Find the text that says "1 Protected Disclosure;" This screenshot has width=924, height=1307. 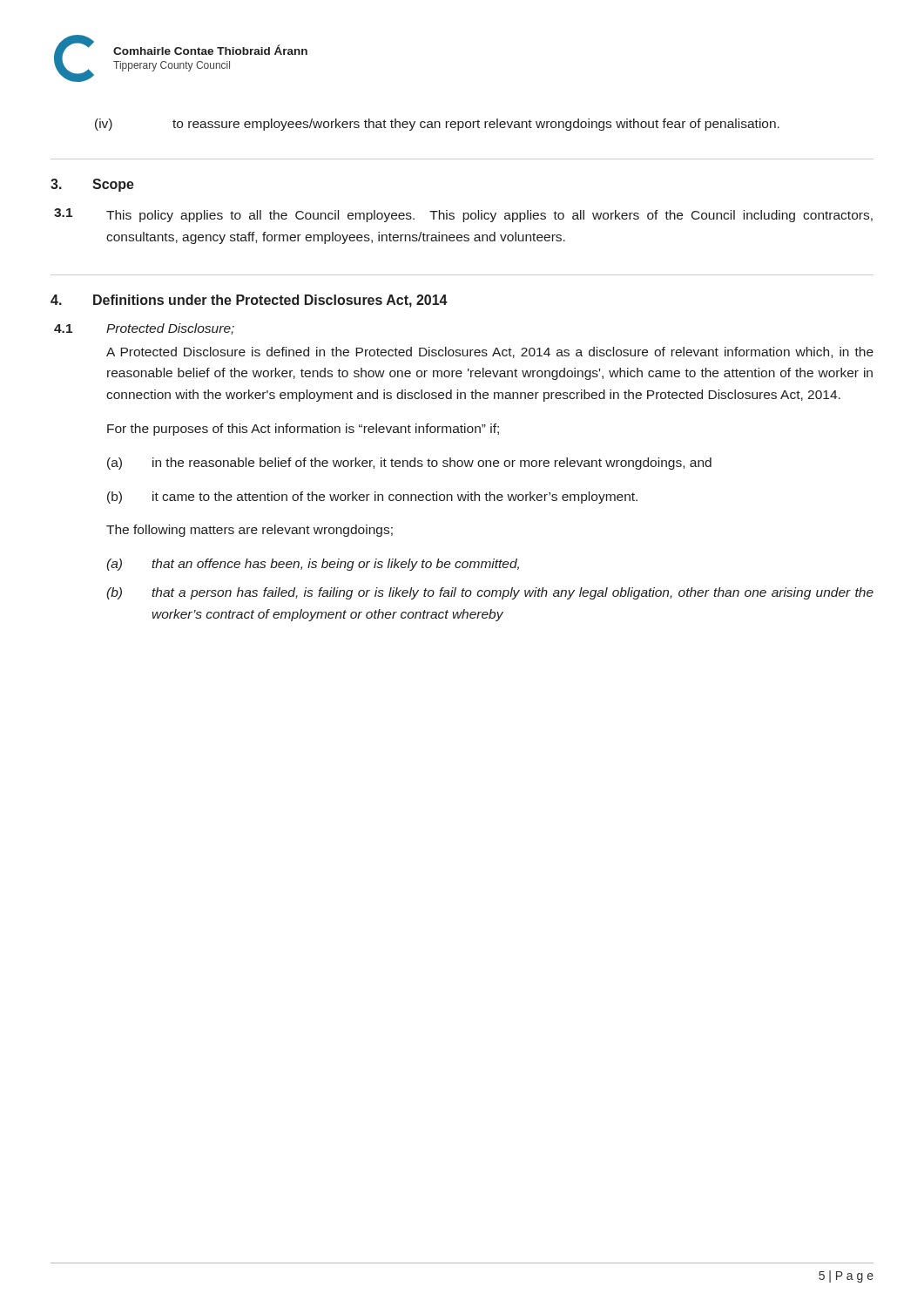click(x=143, y=328)
